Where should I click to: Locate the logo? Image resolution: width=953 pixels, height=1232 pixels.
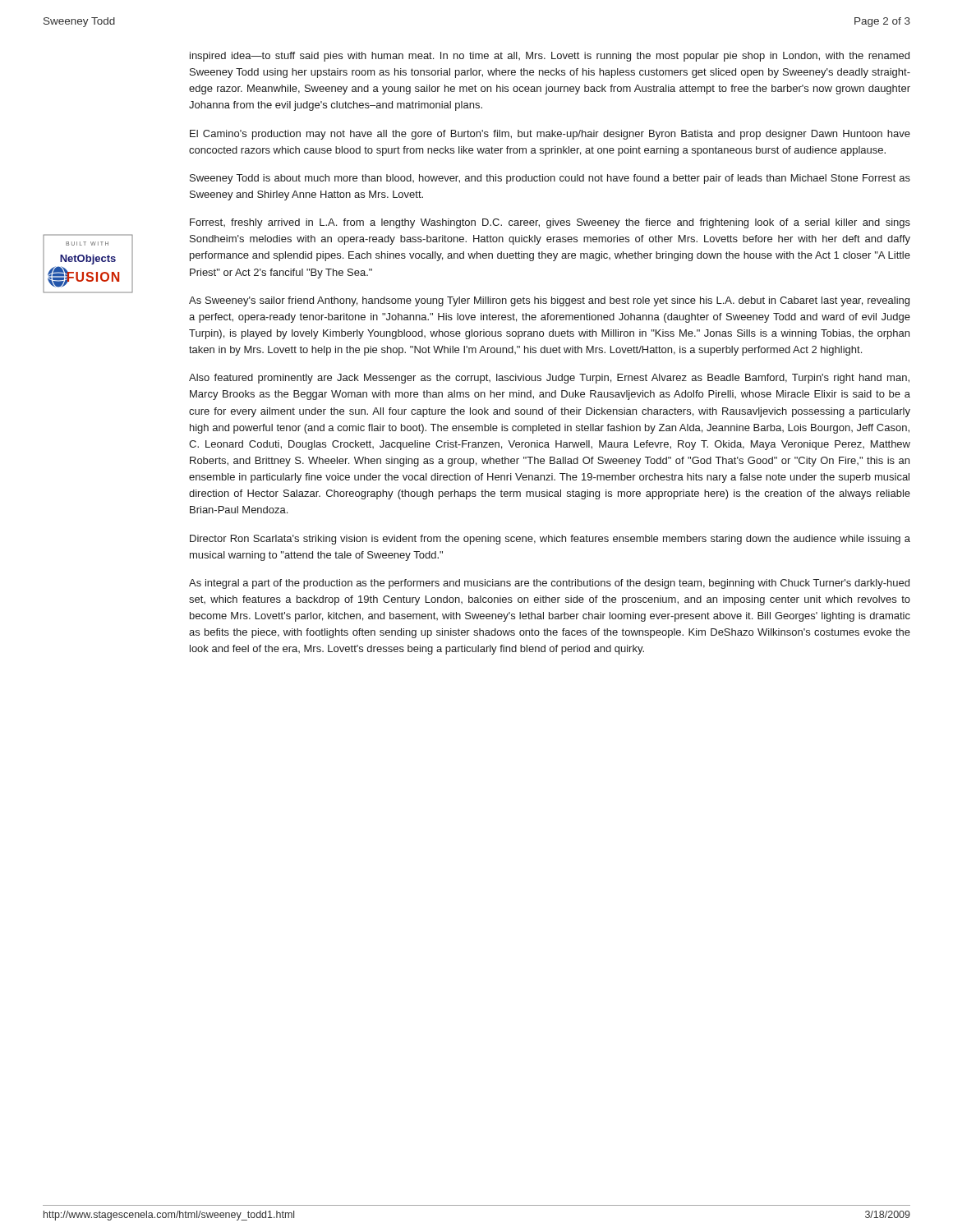(100, 264)
